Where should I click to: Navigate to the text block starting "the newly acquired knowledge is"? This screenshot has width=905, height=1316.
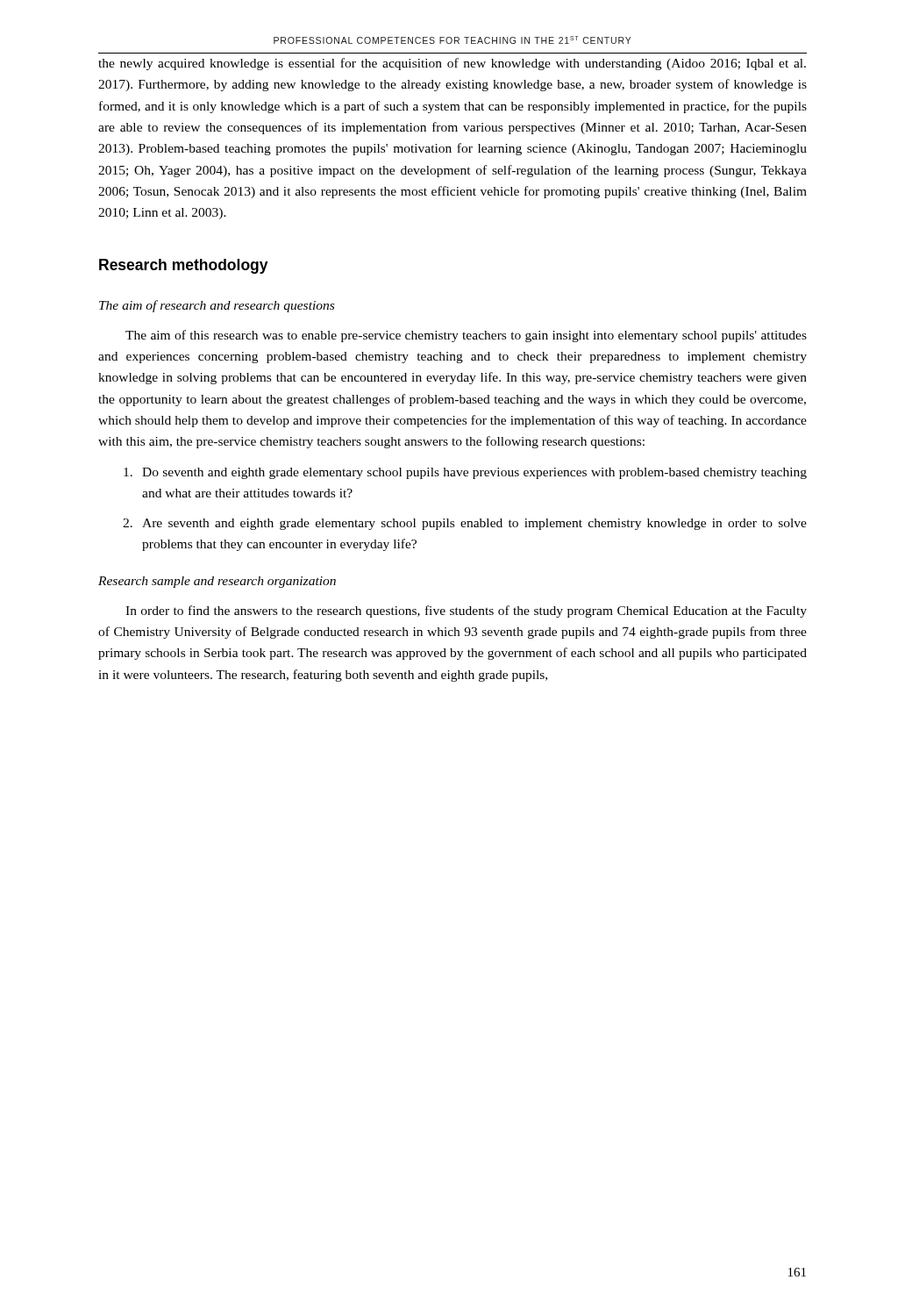pyautogui.click(x=452, y=138)
